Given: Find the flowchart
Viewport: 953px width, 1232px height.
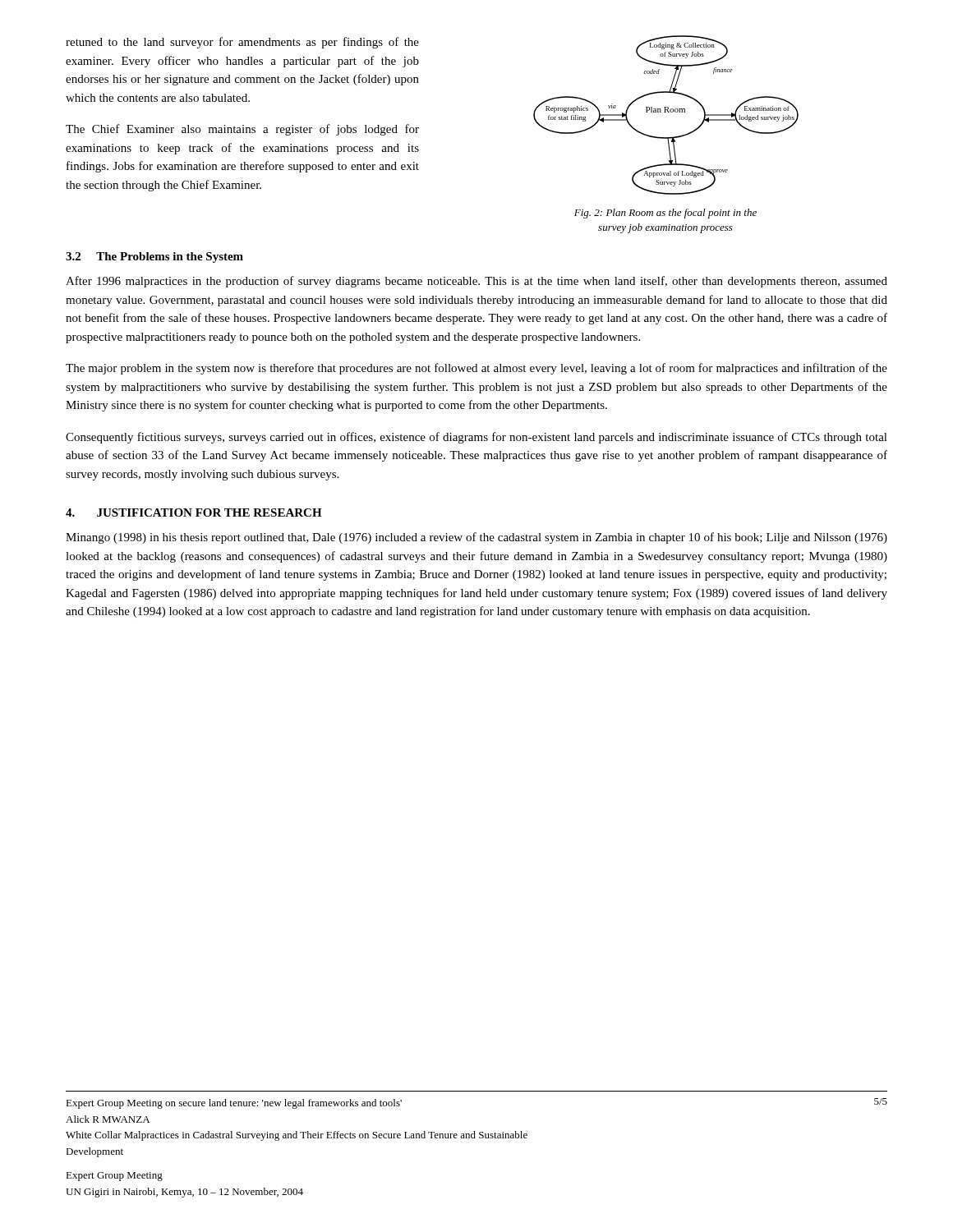Looking at the screenshot, I should coord(665,134).
